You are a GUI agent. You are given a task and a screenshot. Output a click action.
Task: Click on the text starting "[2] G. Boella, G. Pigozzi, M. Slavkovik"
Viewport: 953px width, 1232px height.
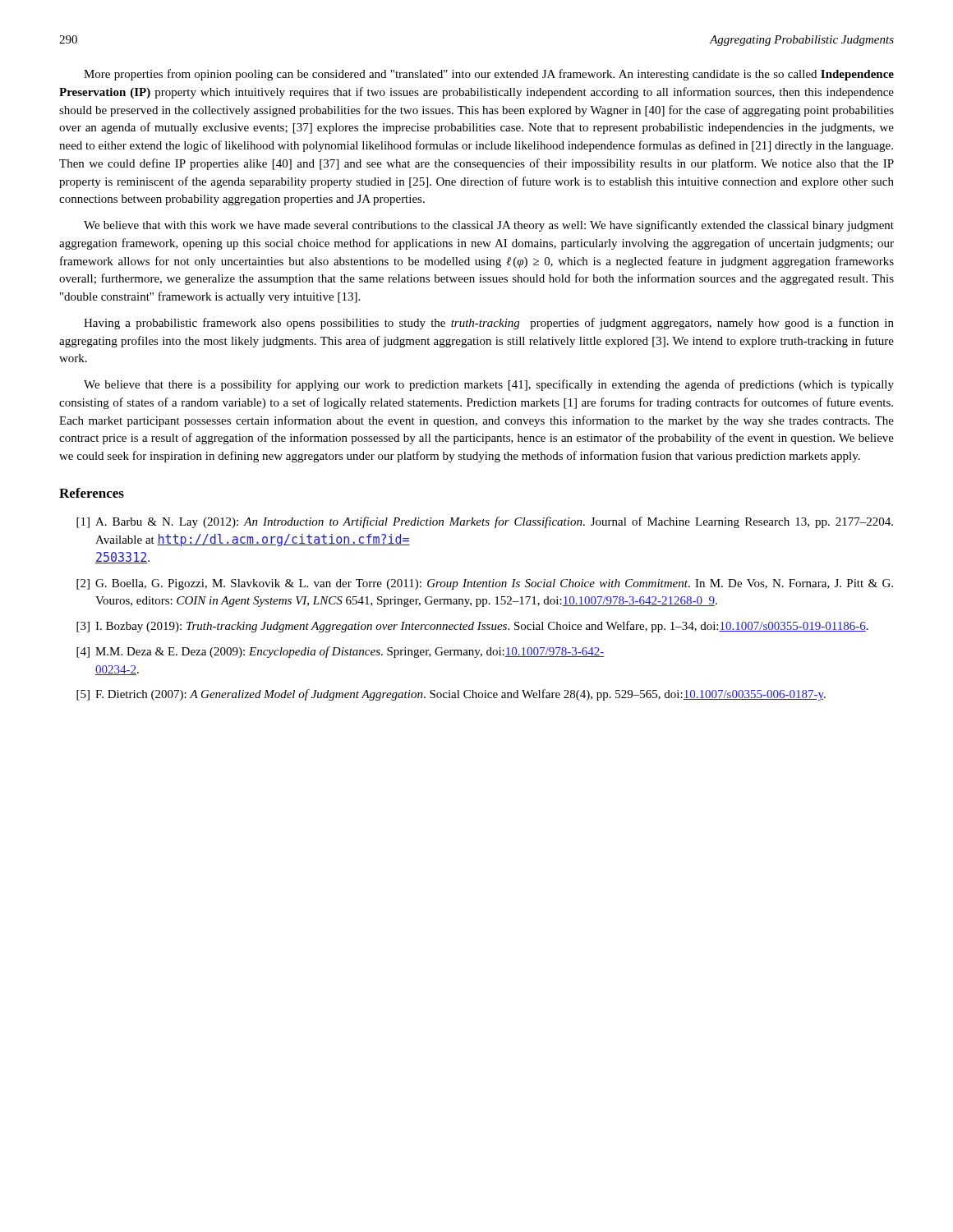click(476, 592)
